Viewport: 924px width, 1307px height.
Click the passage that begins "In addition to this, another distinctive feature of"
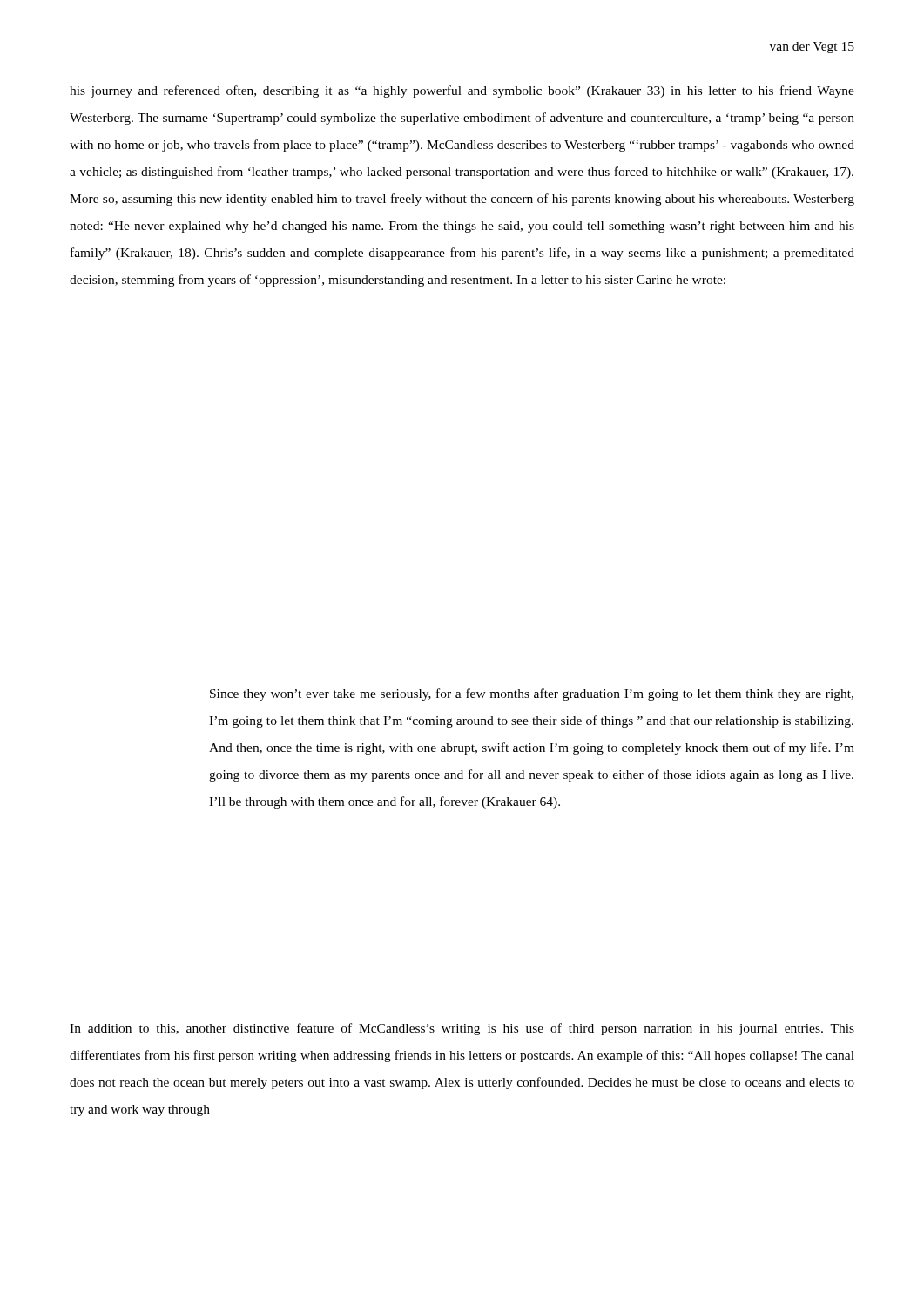(462, 1068)
